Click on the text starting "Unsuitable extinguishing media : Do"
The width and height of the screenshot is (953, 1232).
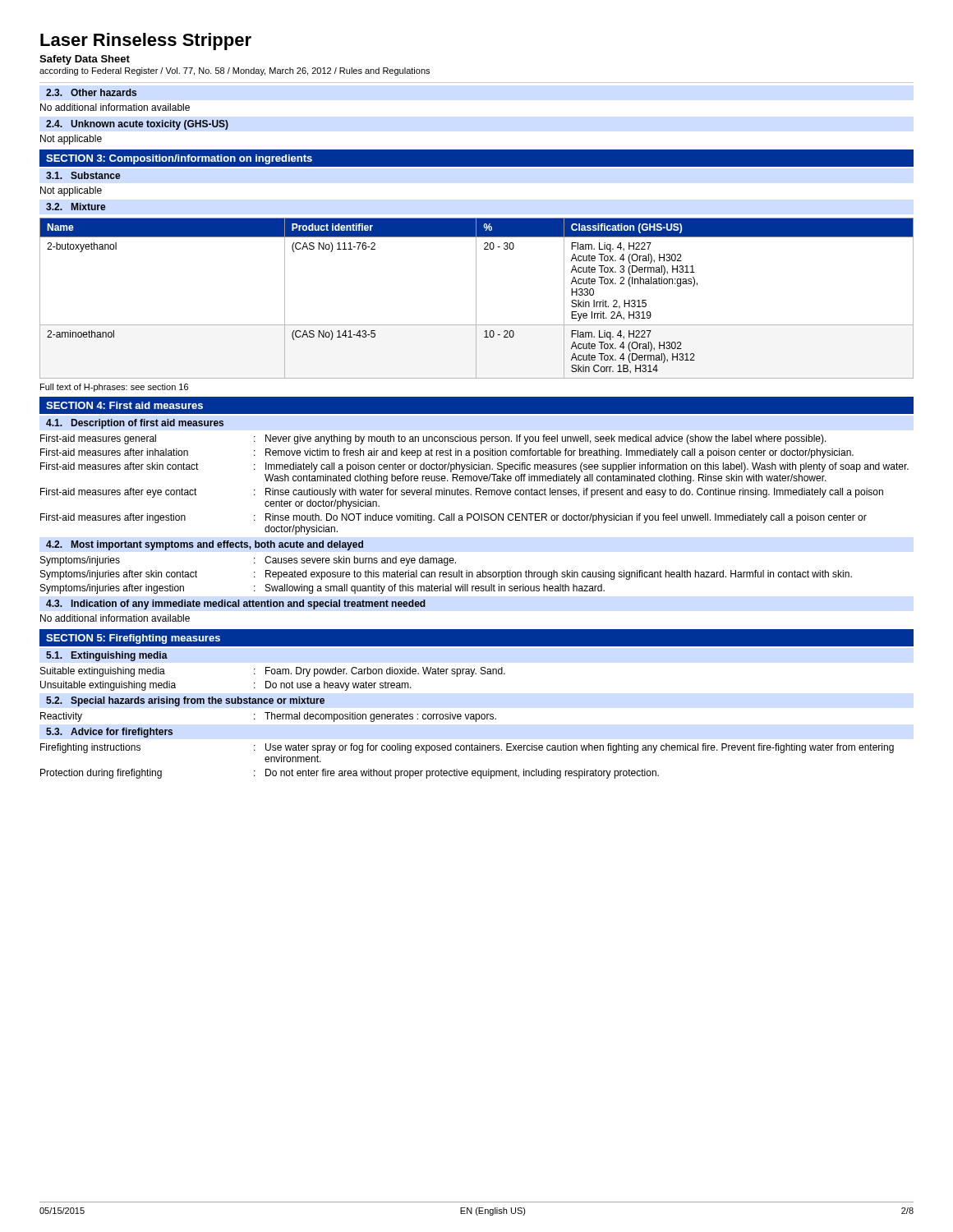pos(476,685)
